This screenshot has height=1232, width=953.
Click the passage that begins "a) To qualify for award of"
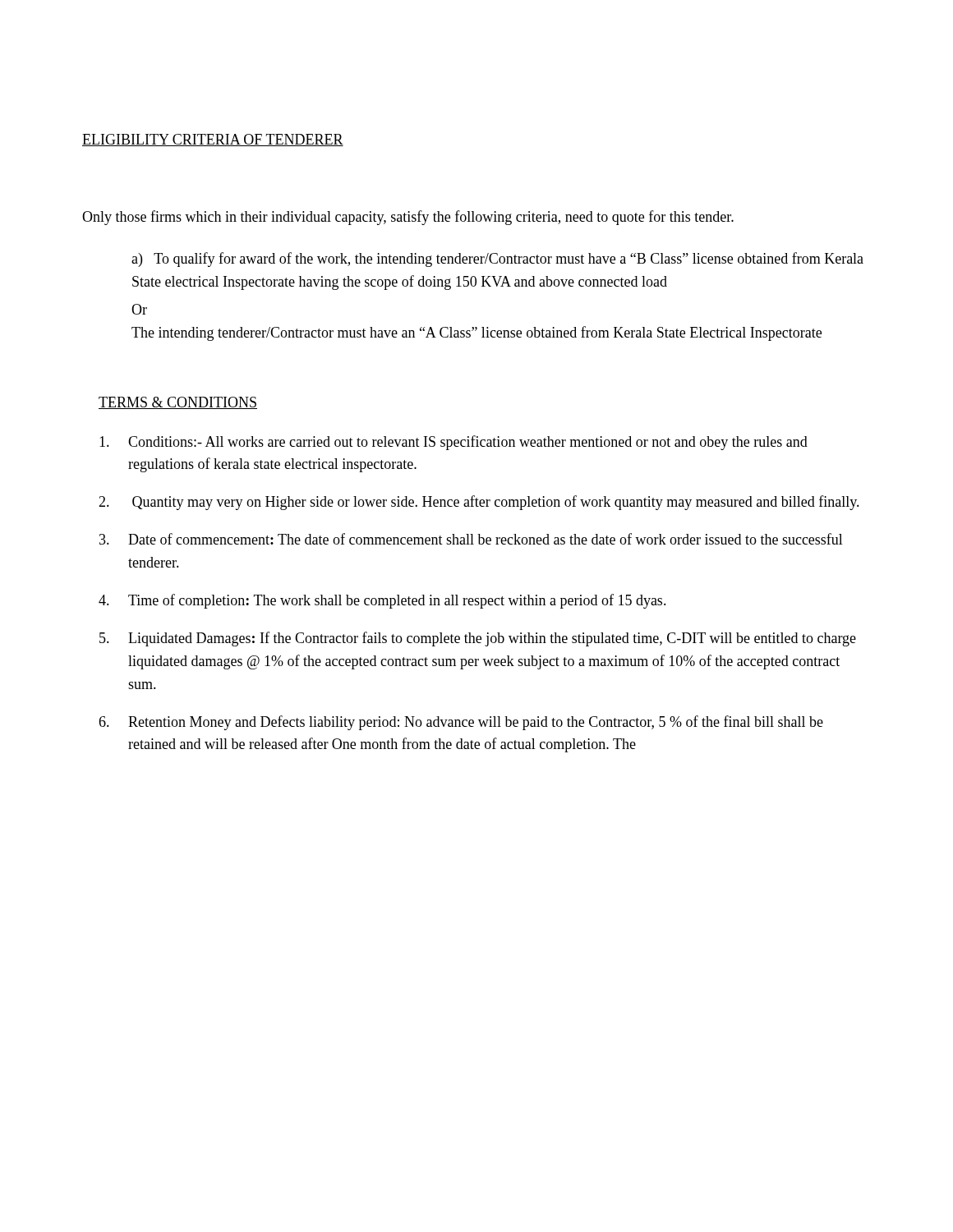[501, 296]
